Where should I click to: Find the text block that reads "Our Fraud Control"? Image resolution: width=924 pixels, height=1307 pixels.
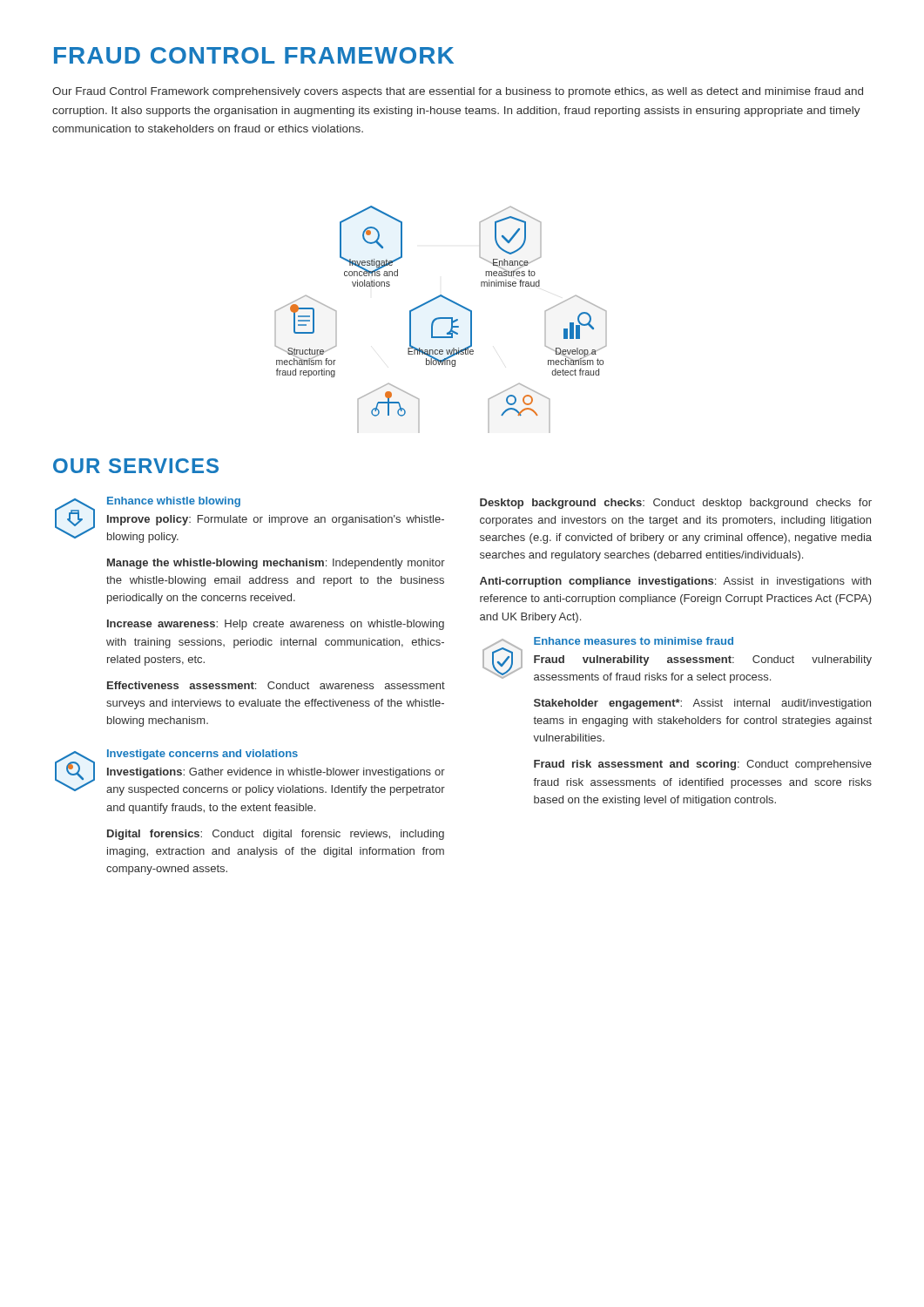pos(462,110)
